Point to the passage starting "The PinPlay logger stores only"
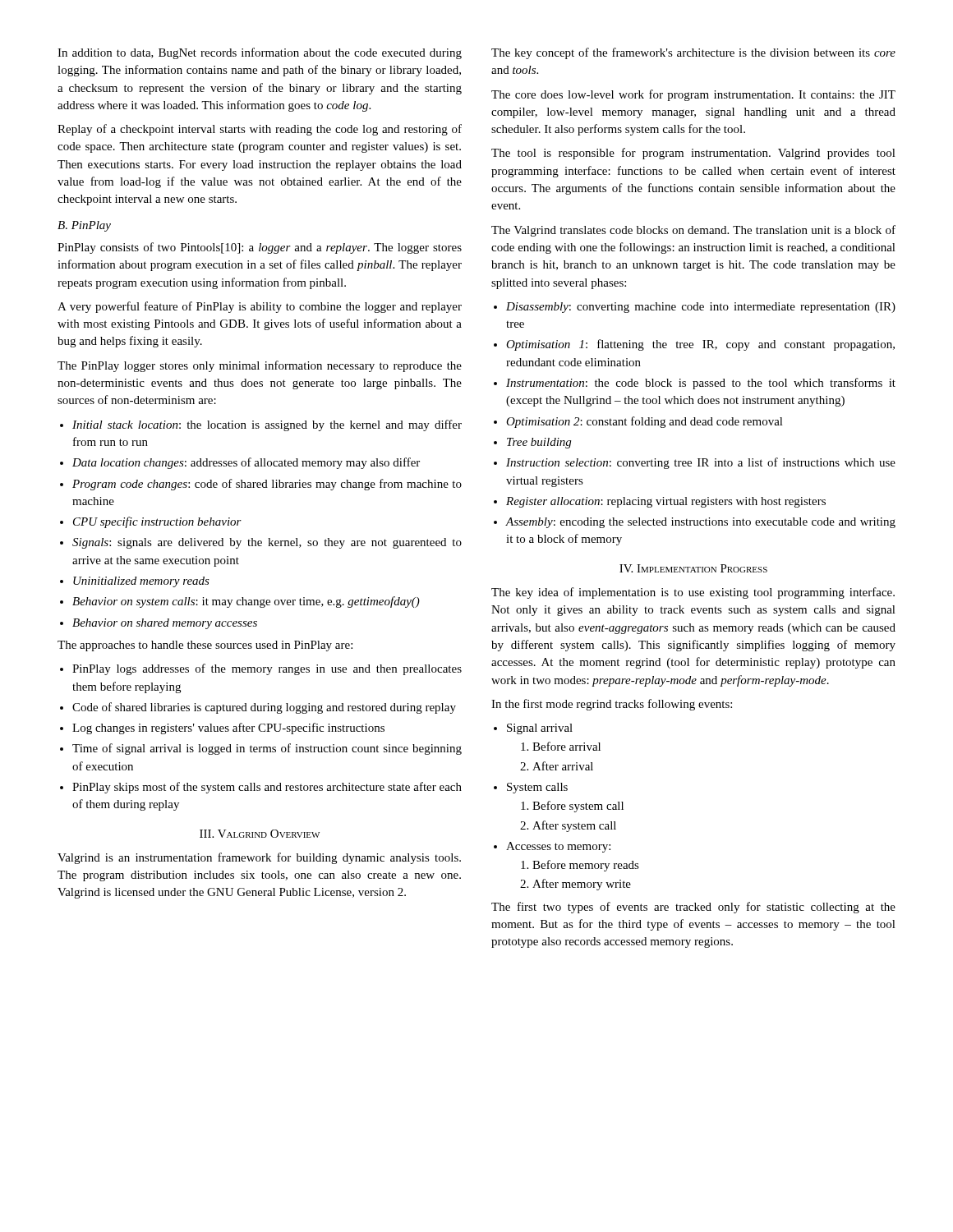Image resolution: width=953 pixels, height=1232 pixels. tap(260, 383)
